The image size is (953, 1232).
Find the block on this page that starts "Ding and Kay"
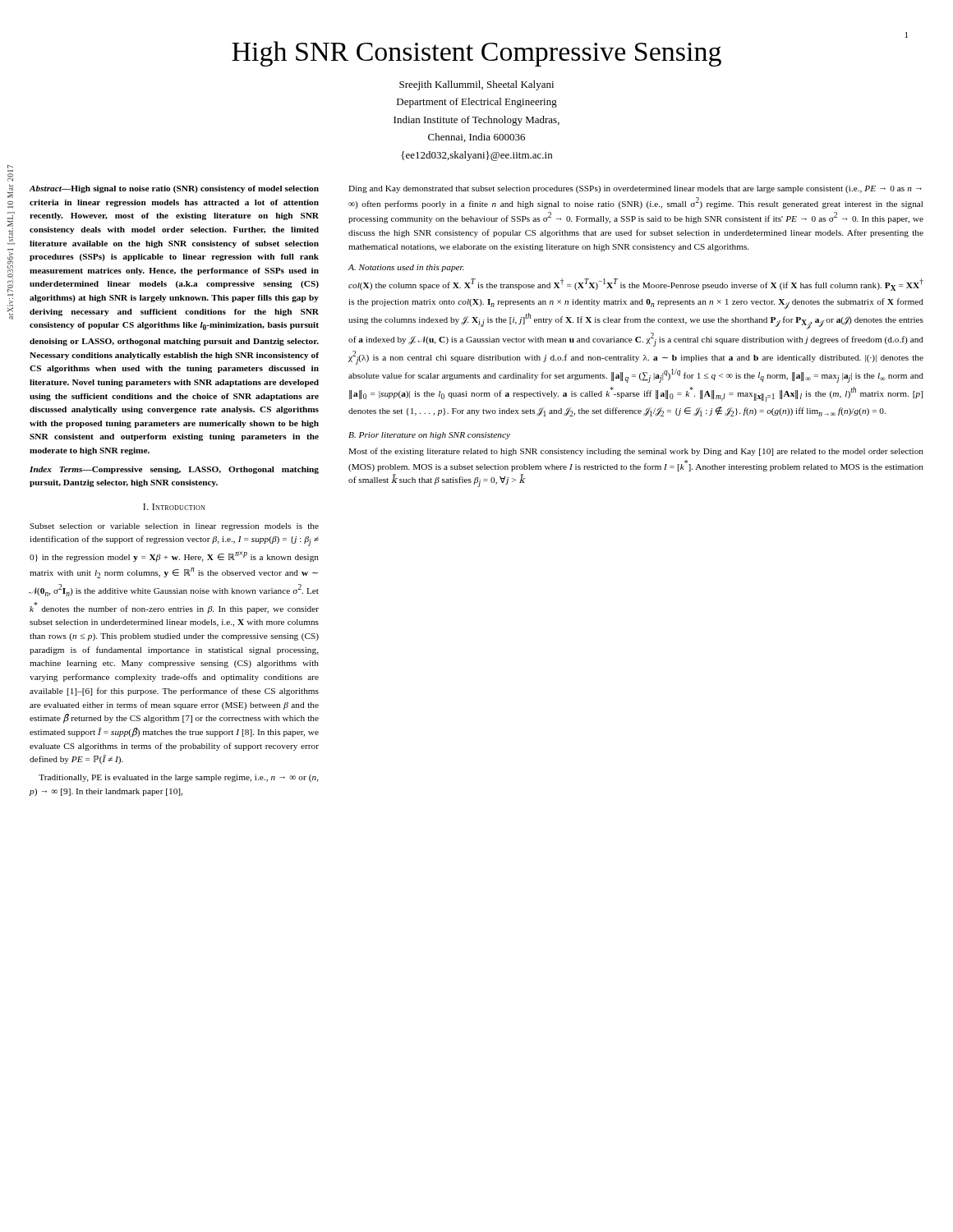pos(636,217)
